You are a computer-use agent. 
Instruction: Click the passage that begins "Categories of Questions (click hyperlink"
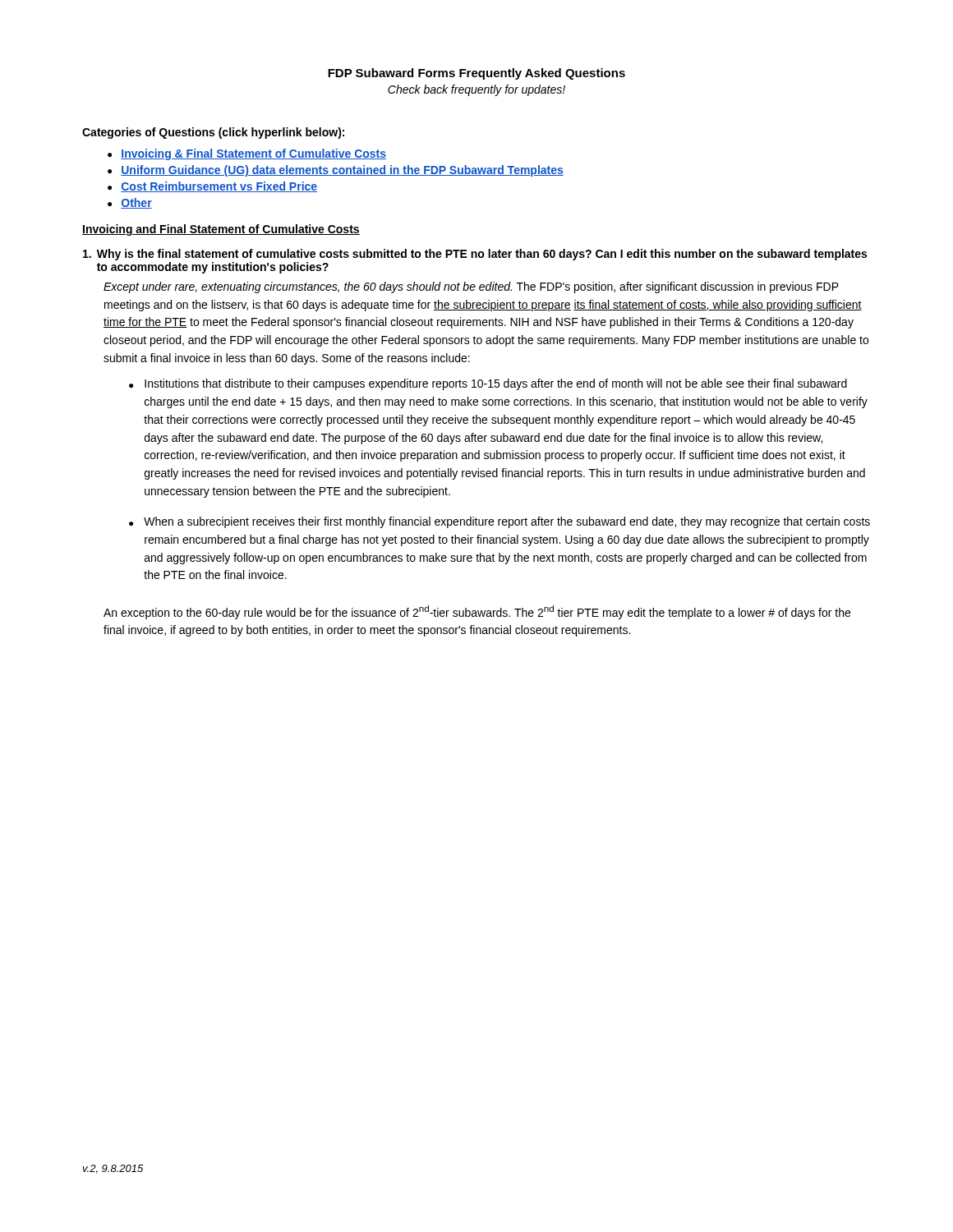click(x=214, y=132)
